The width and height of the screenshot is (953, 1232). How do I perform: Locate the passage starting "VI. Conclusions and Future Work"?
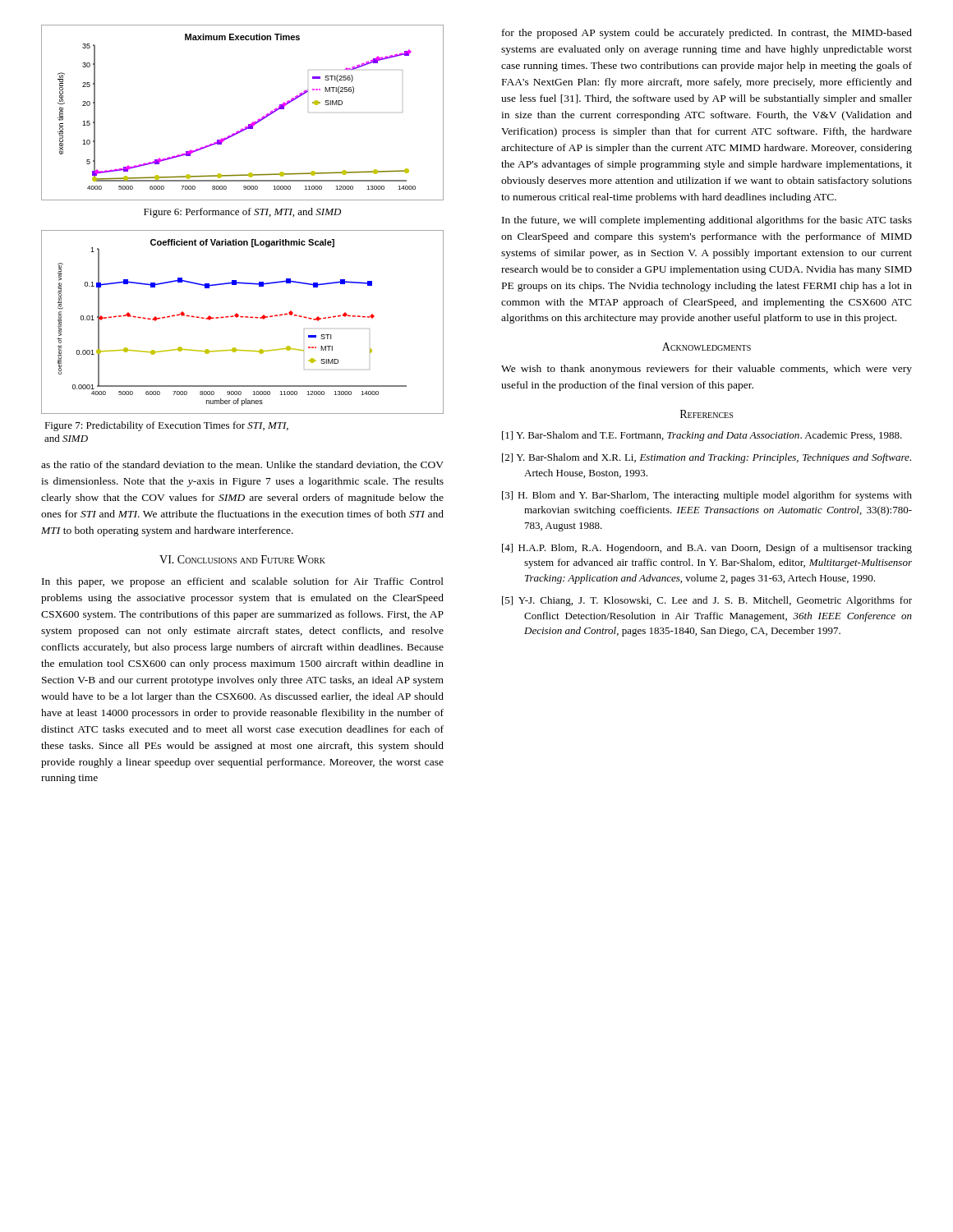coord(242,560)
